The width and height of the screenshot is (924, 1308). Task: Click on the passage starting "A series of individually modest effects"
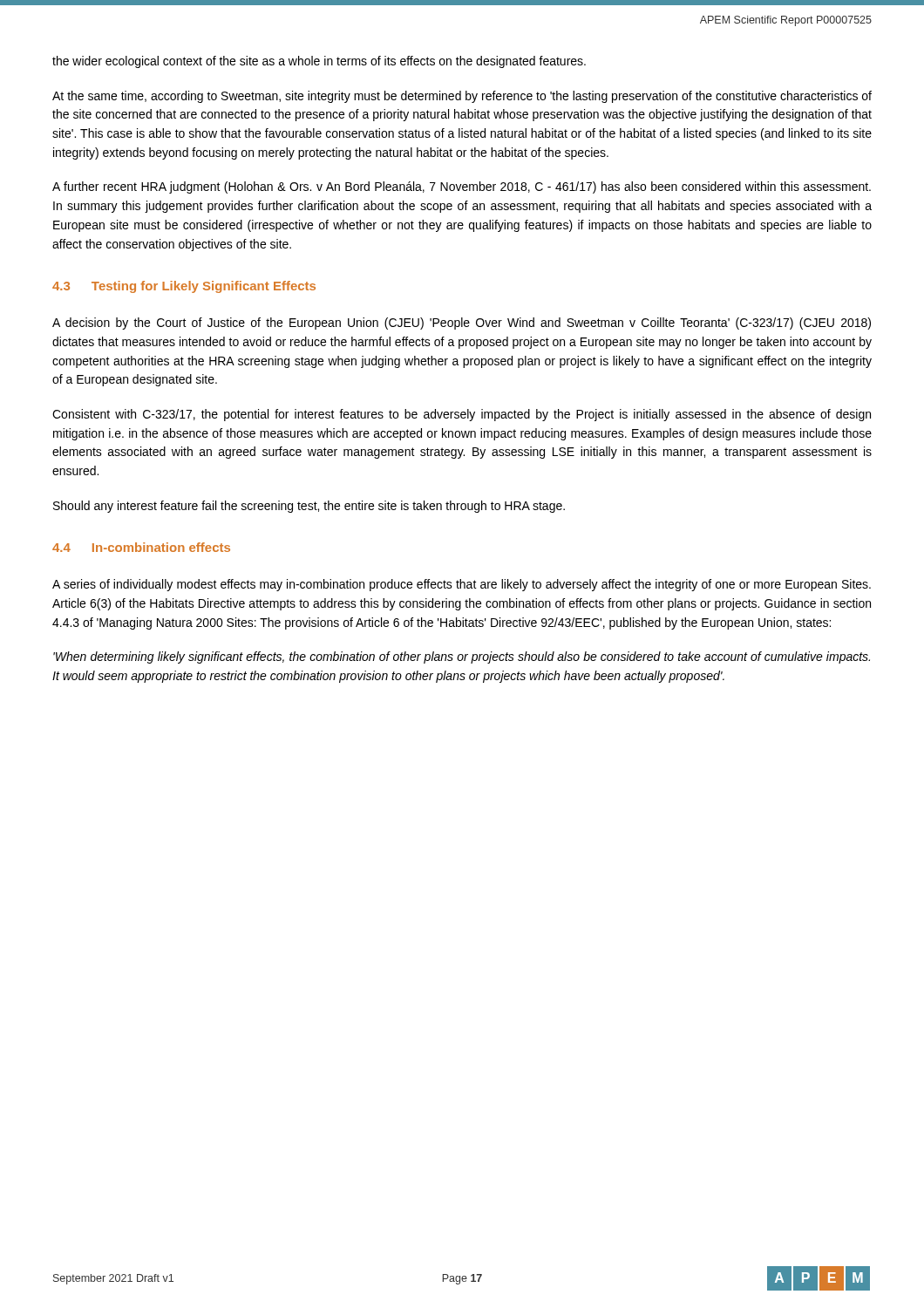point(462,604)
